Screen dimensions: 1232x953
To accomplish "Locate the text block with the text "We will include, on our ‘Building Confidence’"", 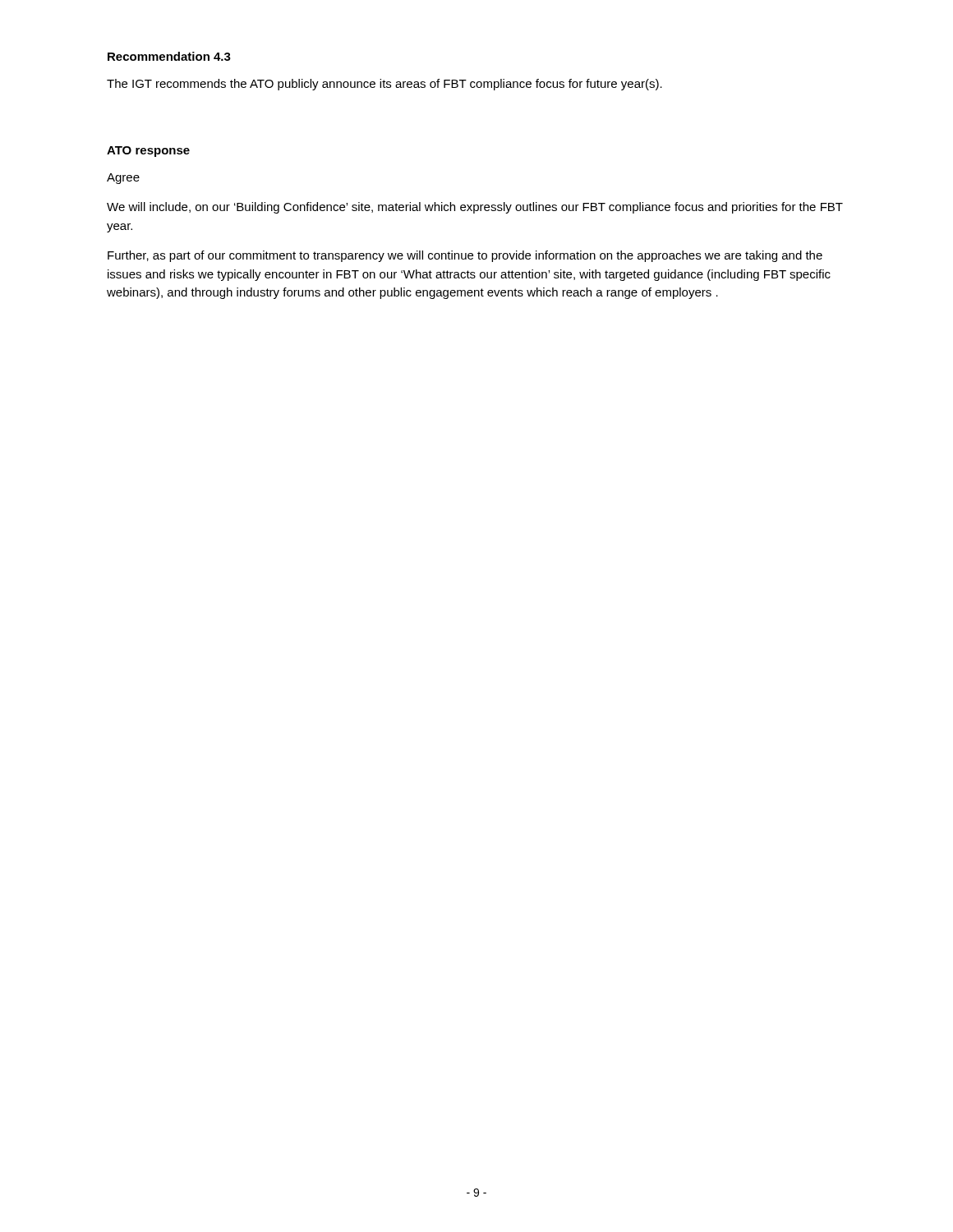I will coord(475,216).
